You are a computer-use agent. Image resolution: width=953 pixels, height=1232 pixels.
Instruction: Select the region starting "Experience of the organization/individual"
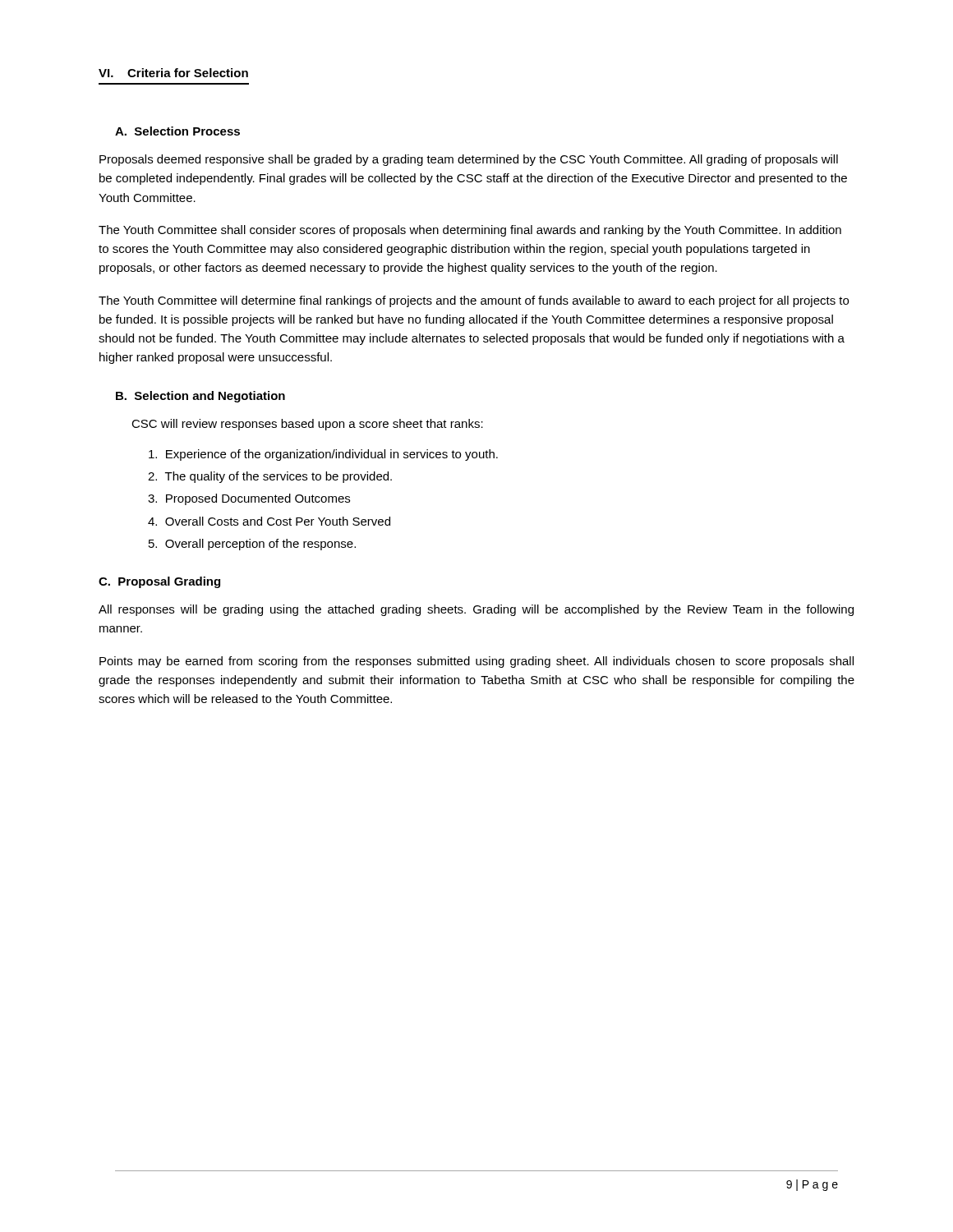pos(323,454)
